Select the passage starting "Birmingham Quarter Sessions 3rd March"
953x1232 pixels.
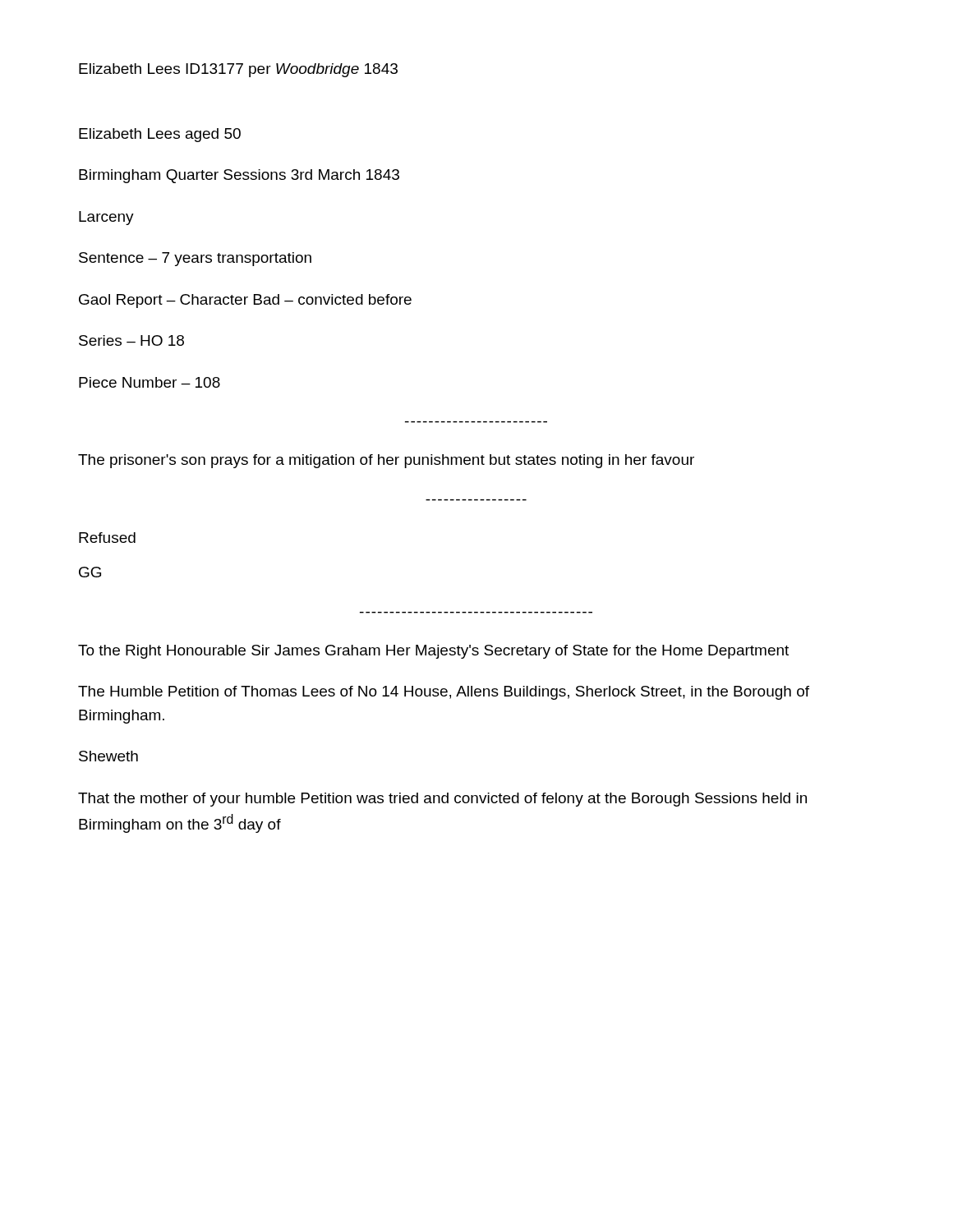point(239,175)
